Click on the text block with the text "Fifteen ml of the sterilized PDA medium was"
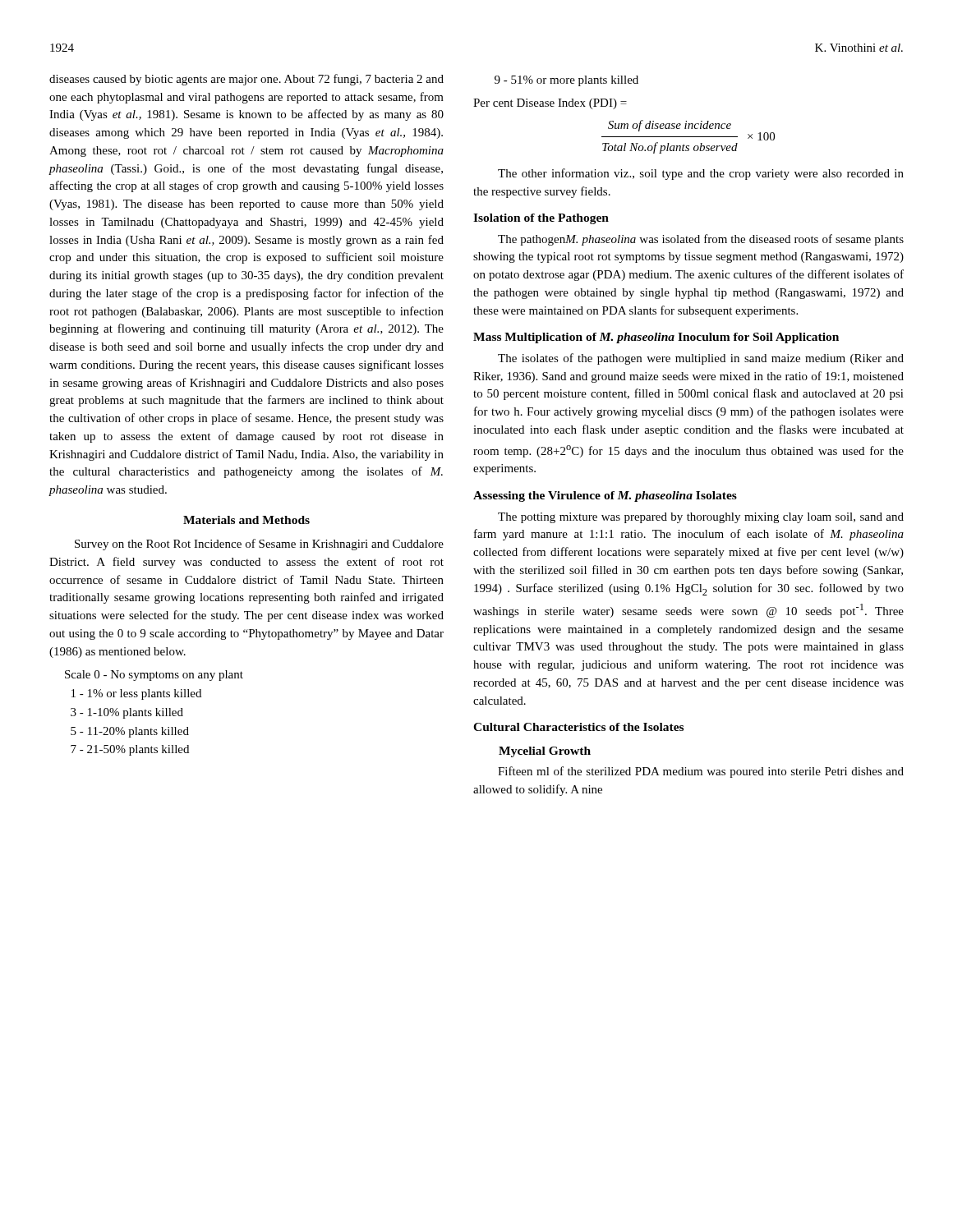The height and width of the screenshot is (1232, 953). tap(688, 781)
